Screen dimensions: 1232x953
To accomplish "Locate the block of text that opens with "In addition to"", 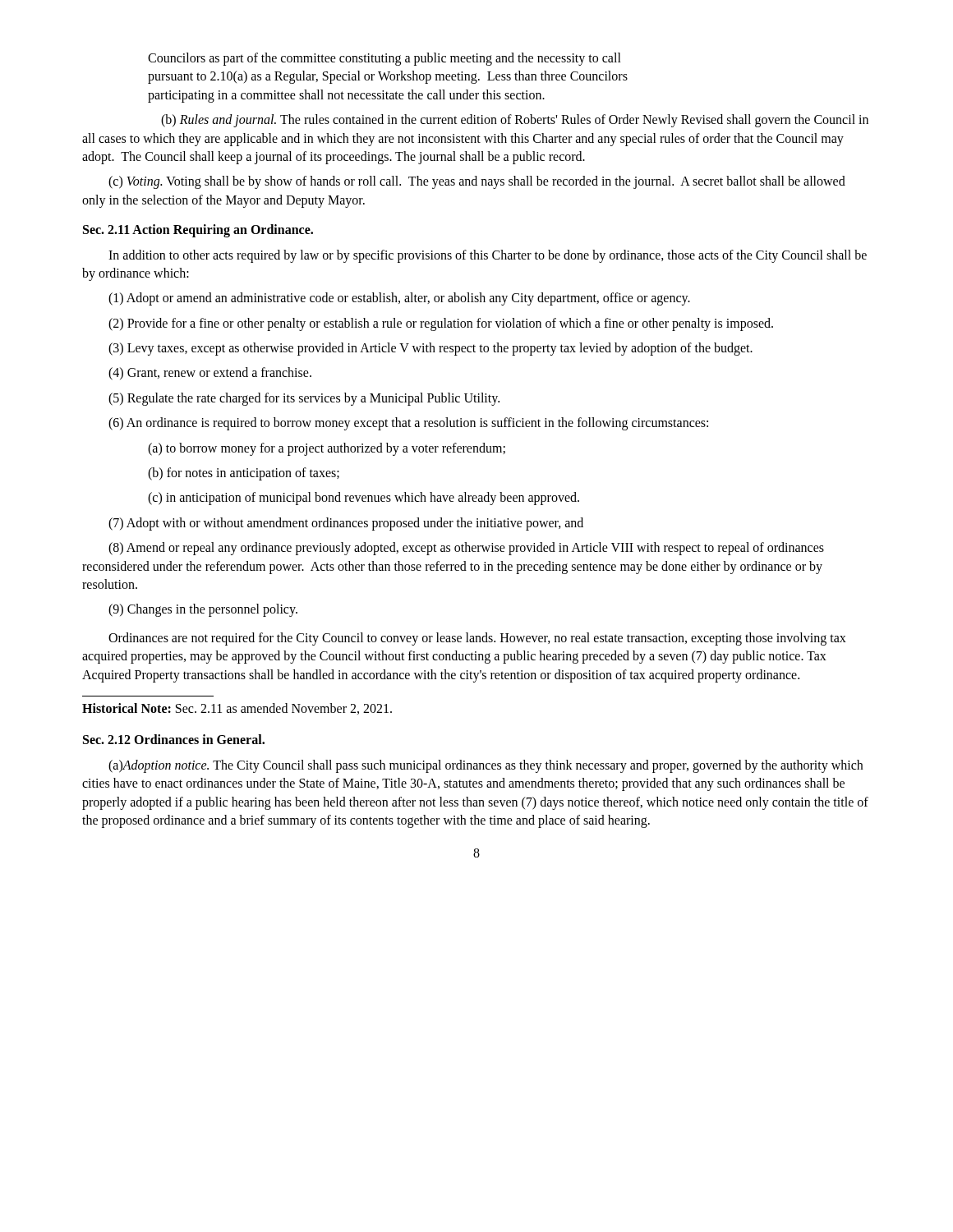I will pyautogui.click(x=476, y=264).
